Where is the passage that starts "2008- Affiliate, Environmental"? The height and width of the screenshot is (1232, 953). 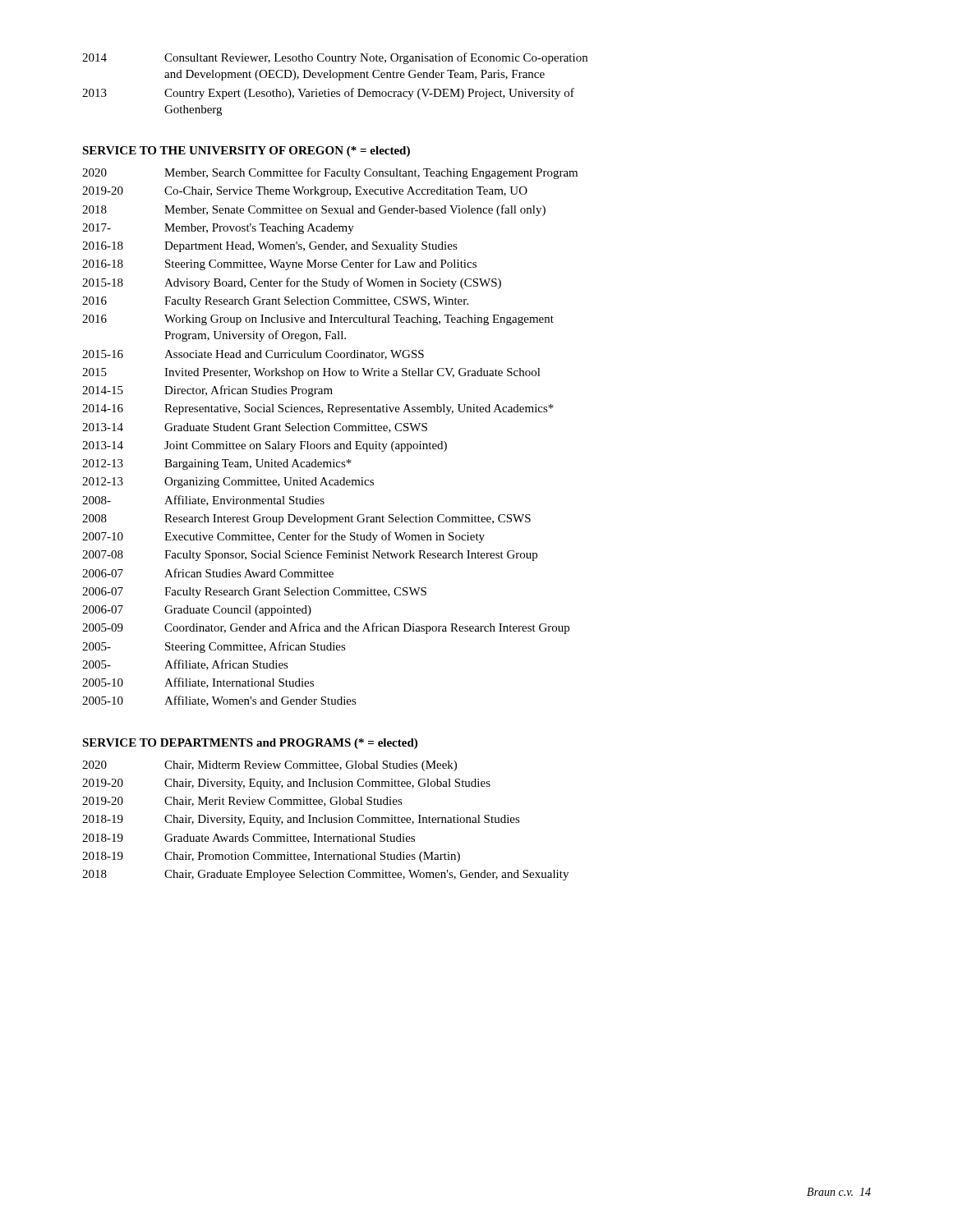point(203,501)
